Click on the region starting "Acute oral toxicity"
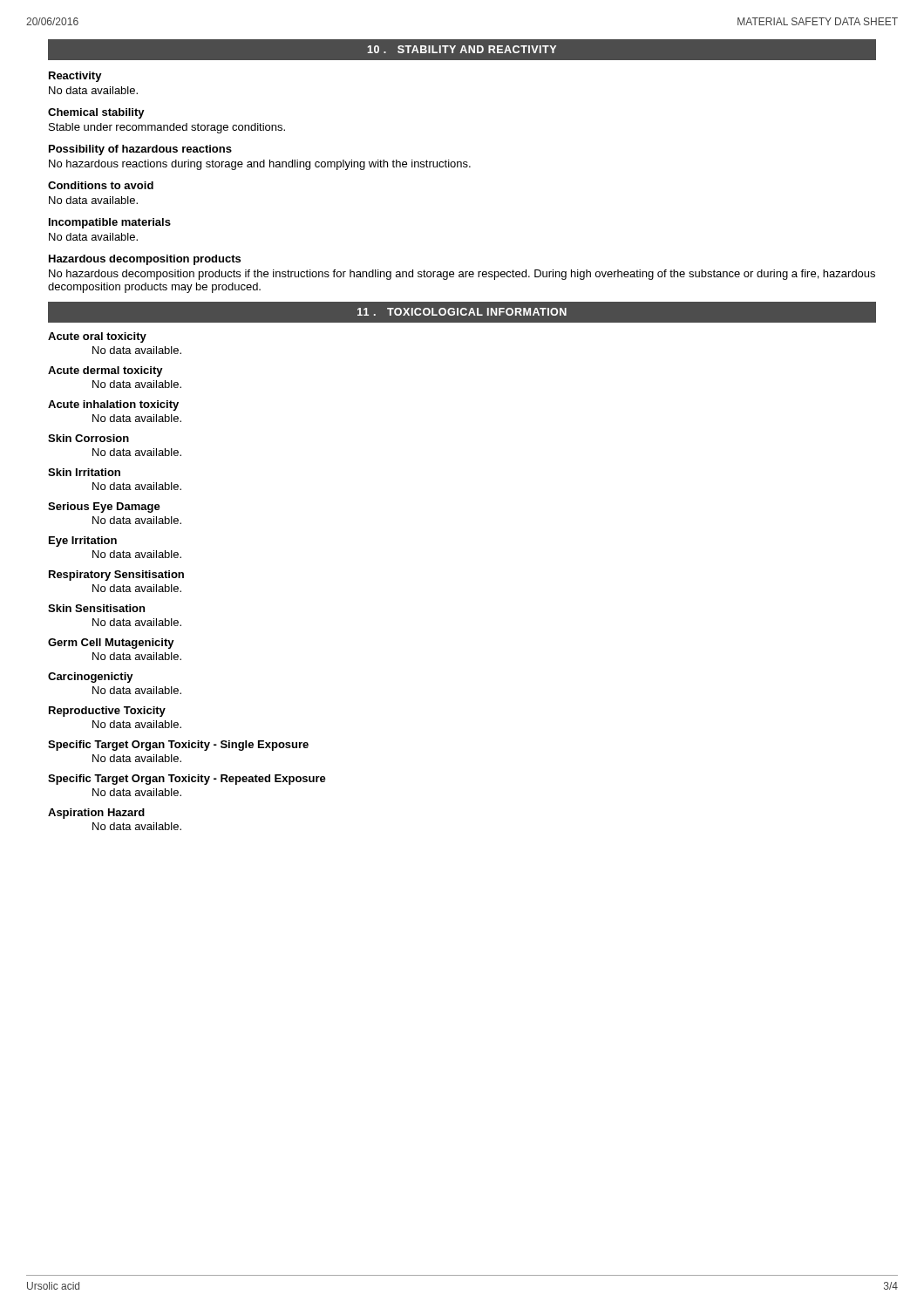 97,336
